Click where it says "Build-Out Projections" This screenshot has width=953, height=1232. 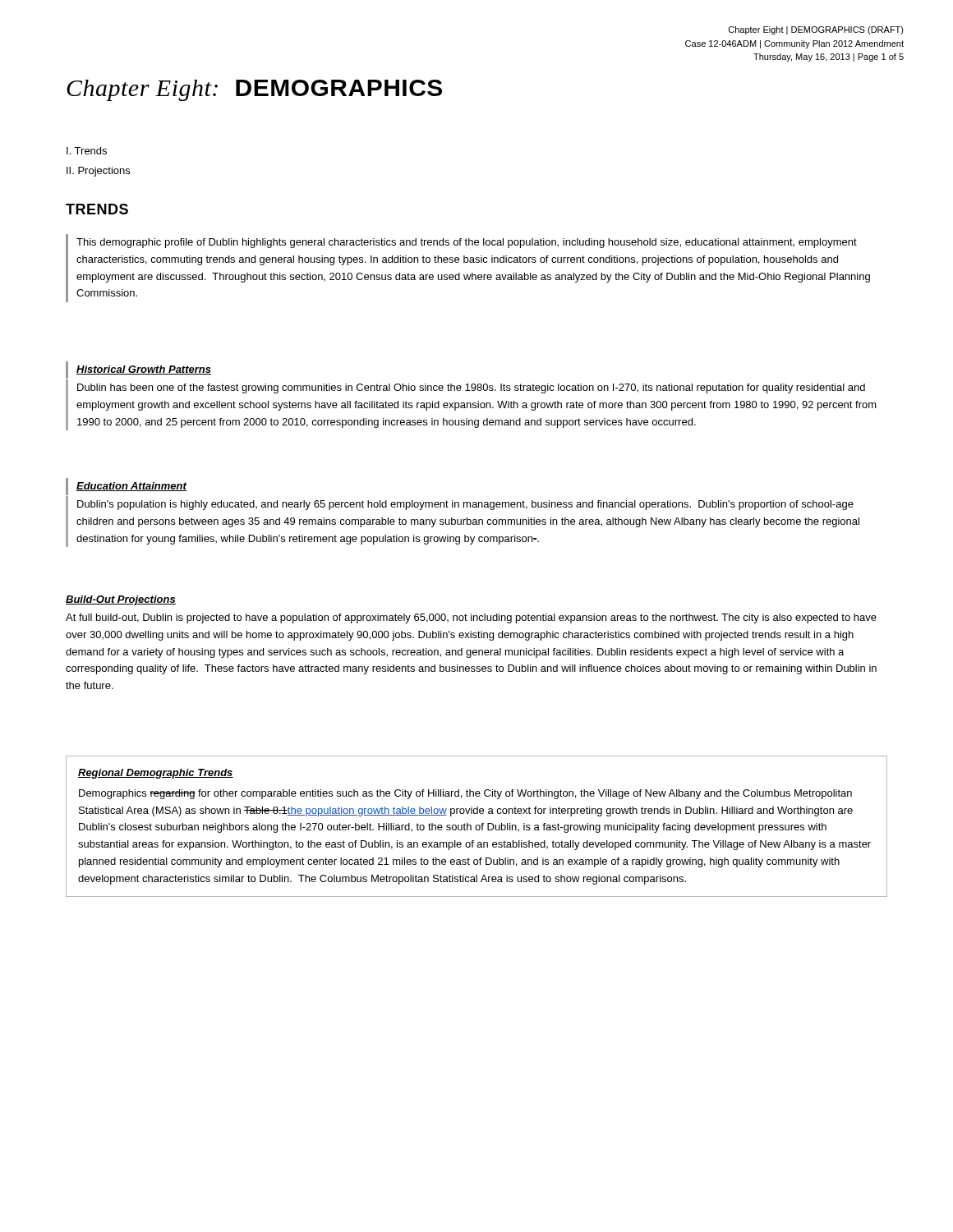[121, 600]
